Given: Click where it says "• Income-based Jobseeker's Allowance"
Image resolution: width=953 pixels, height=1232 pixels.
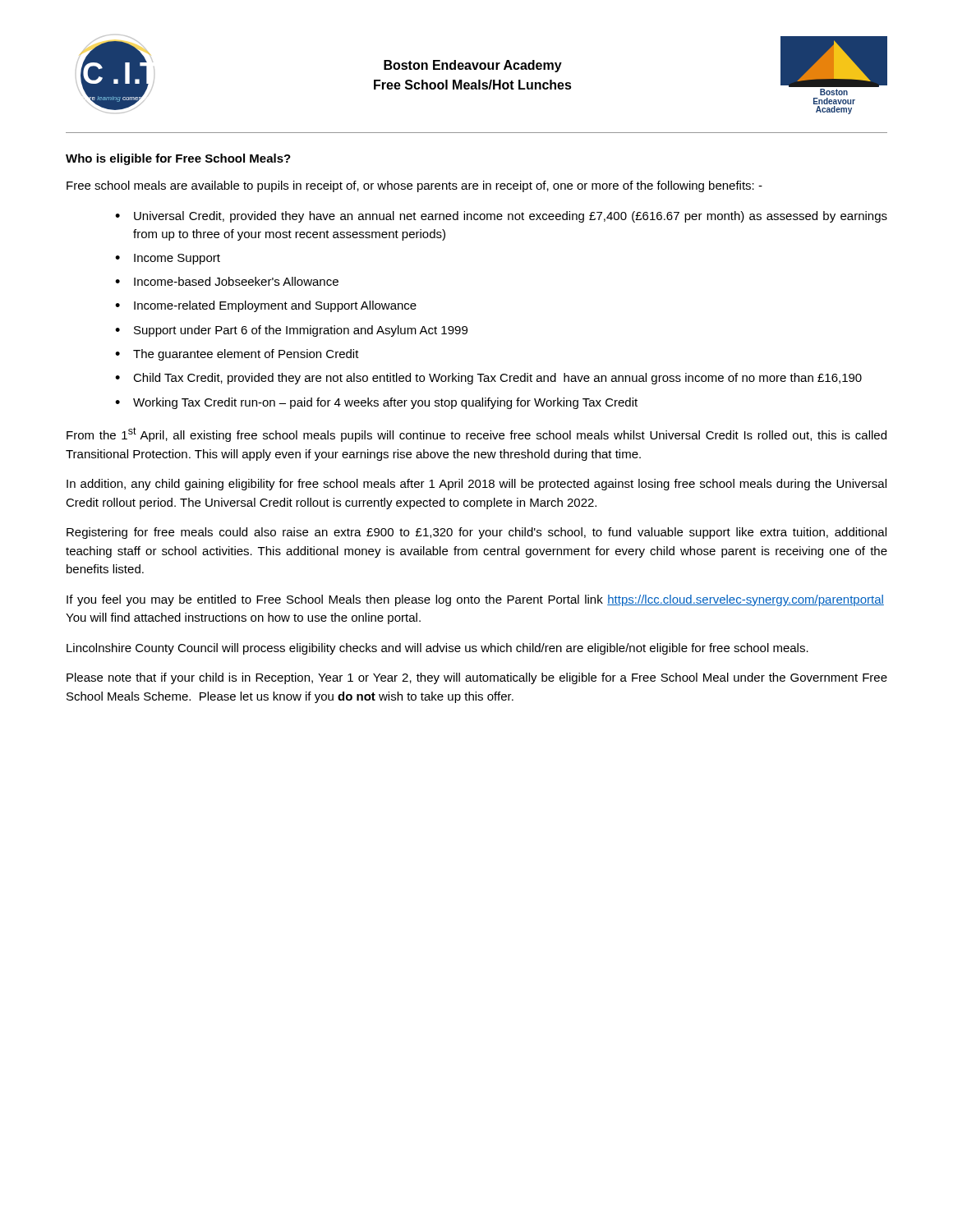Looking at the screenshot, I should (x=227, y=281).
